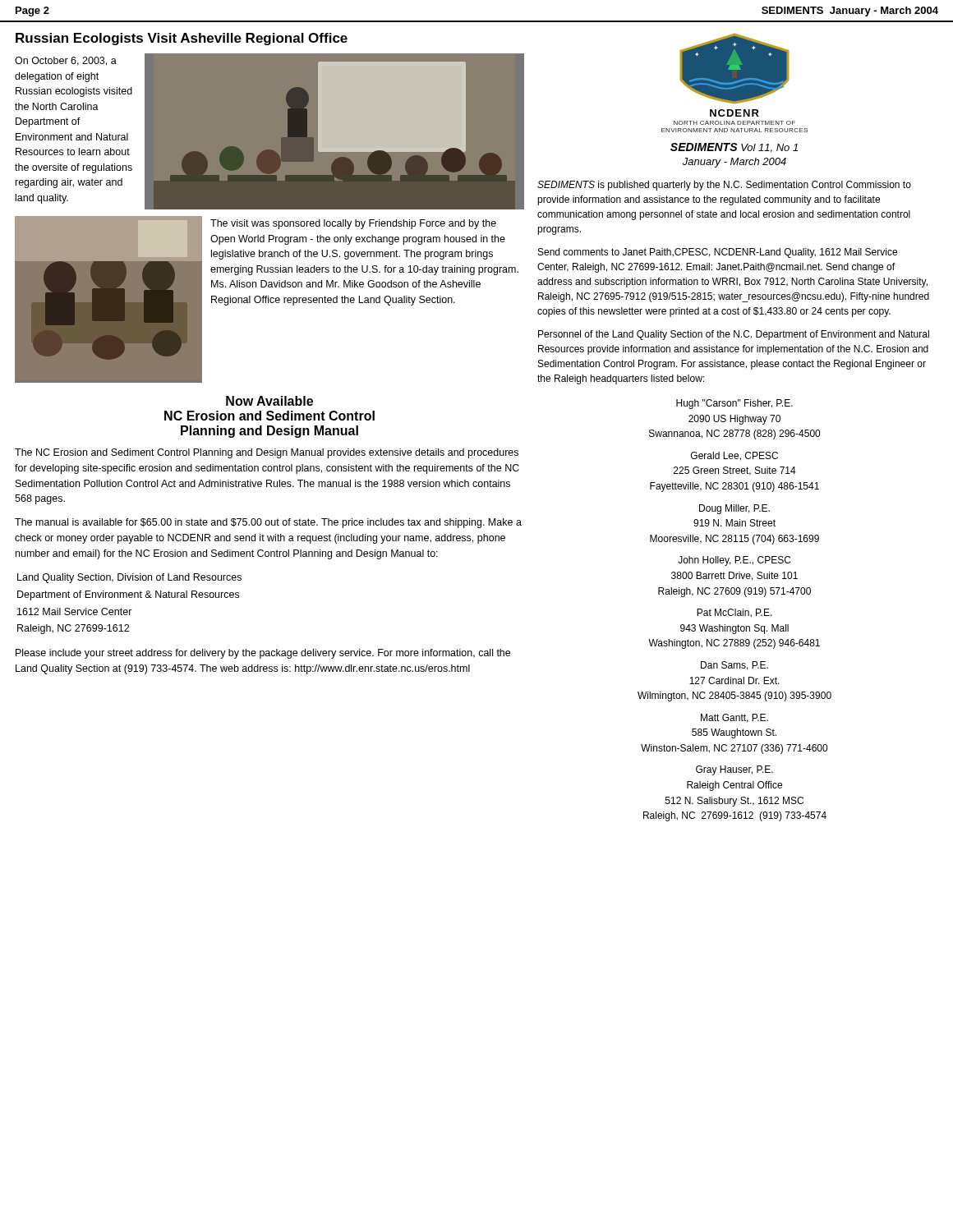Image resolution: width=953 pixels, height=1232 pixels.
Task: Select the block starting "Dan Sams, P.E."
Action: [734, 680]
